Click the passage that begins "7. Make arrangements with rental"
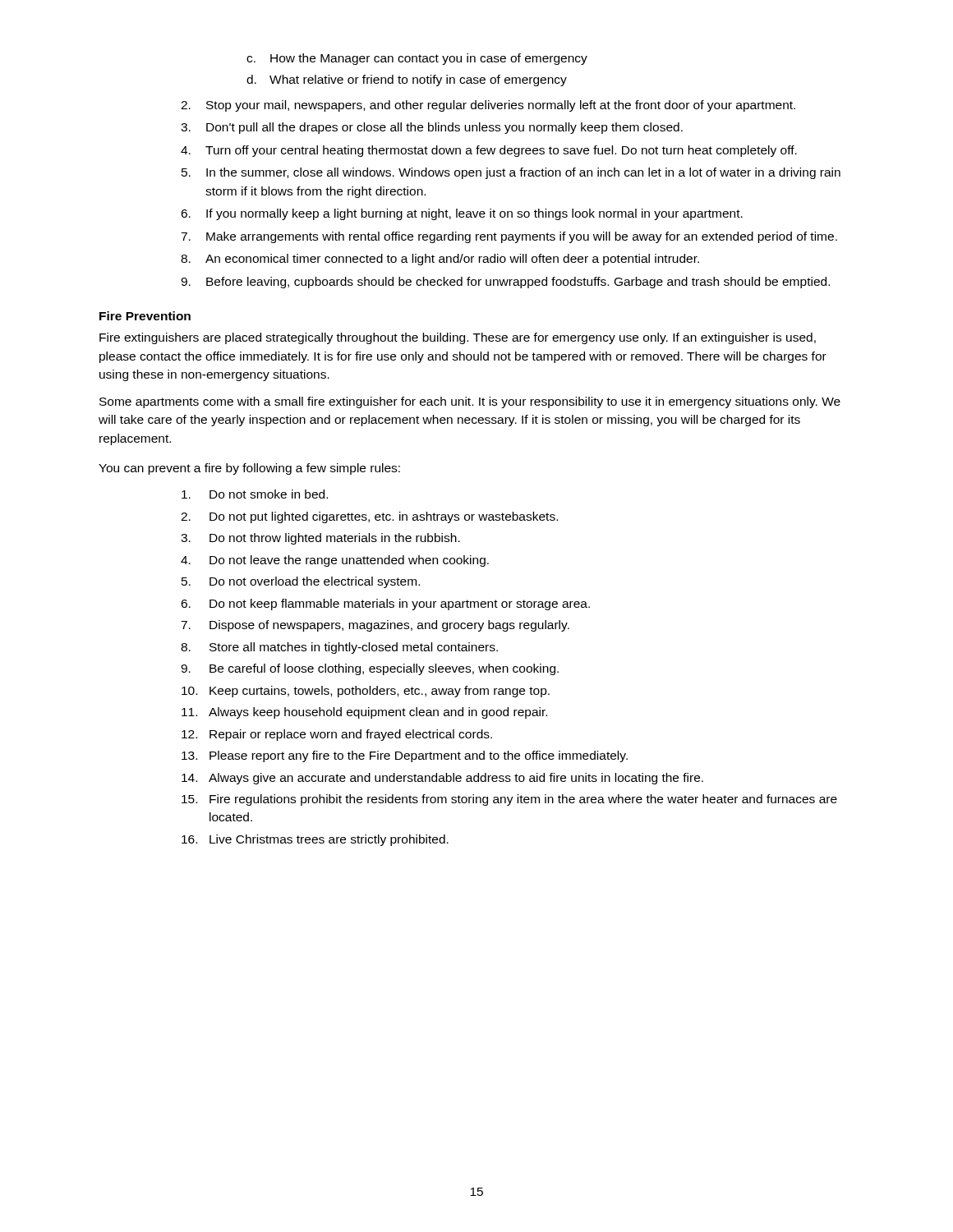953x1232 pixels. (509, 237)
